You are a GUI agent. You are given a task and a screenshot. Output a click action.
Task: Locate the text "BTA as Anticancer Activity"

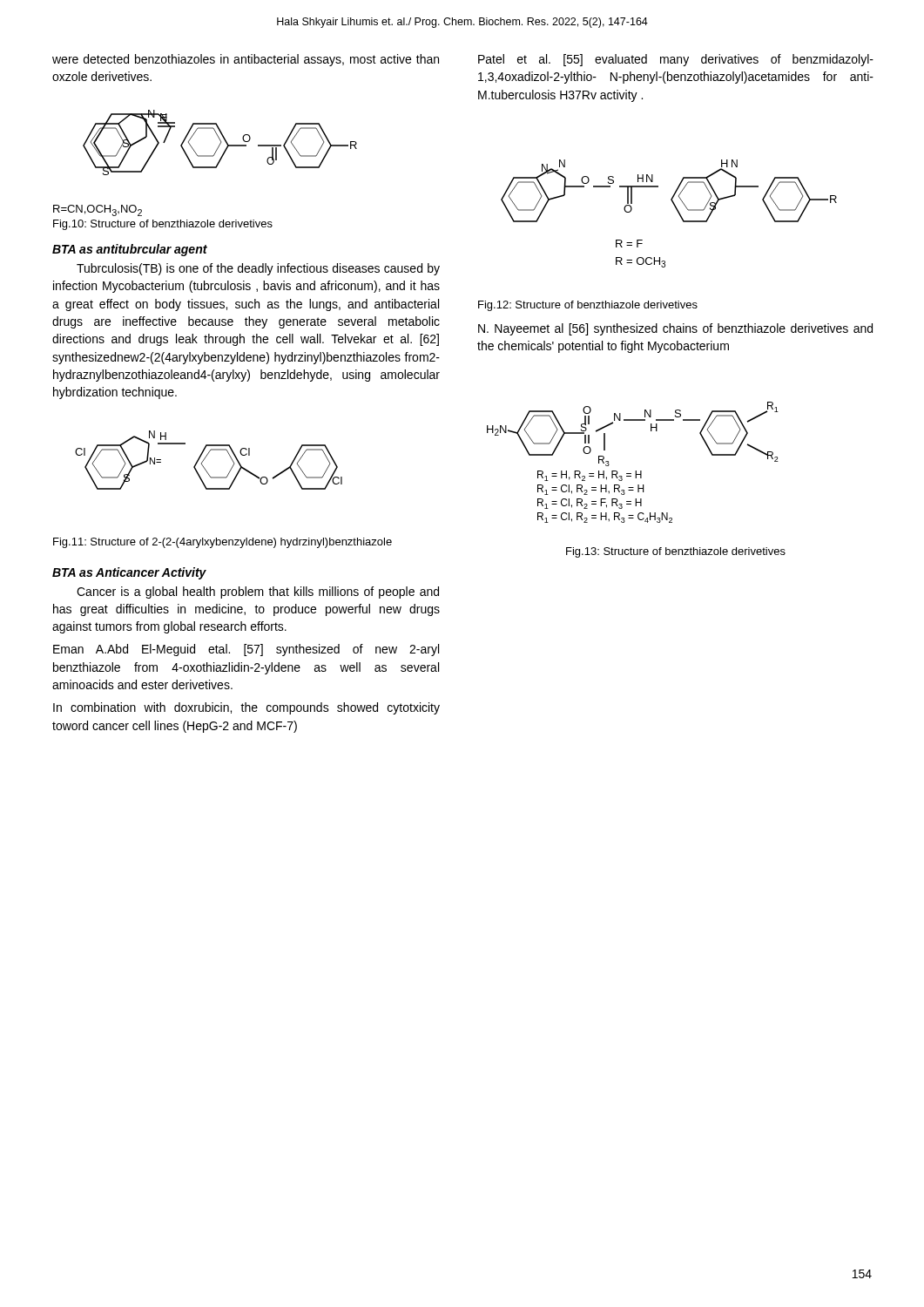[129, 572]
